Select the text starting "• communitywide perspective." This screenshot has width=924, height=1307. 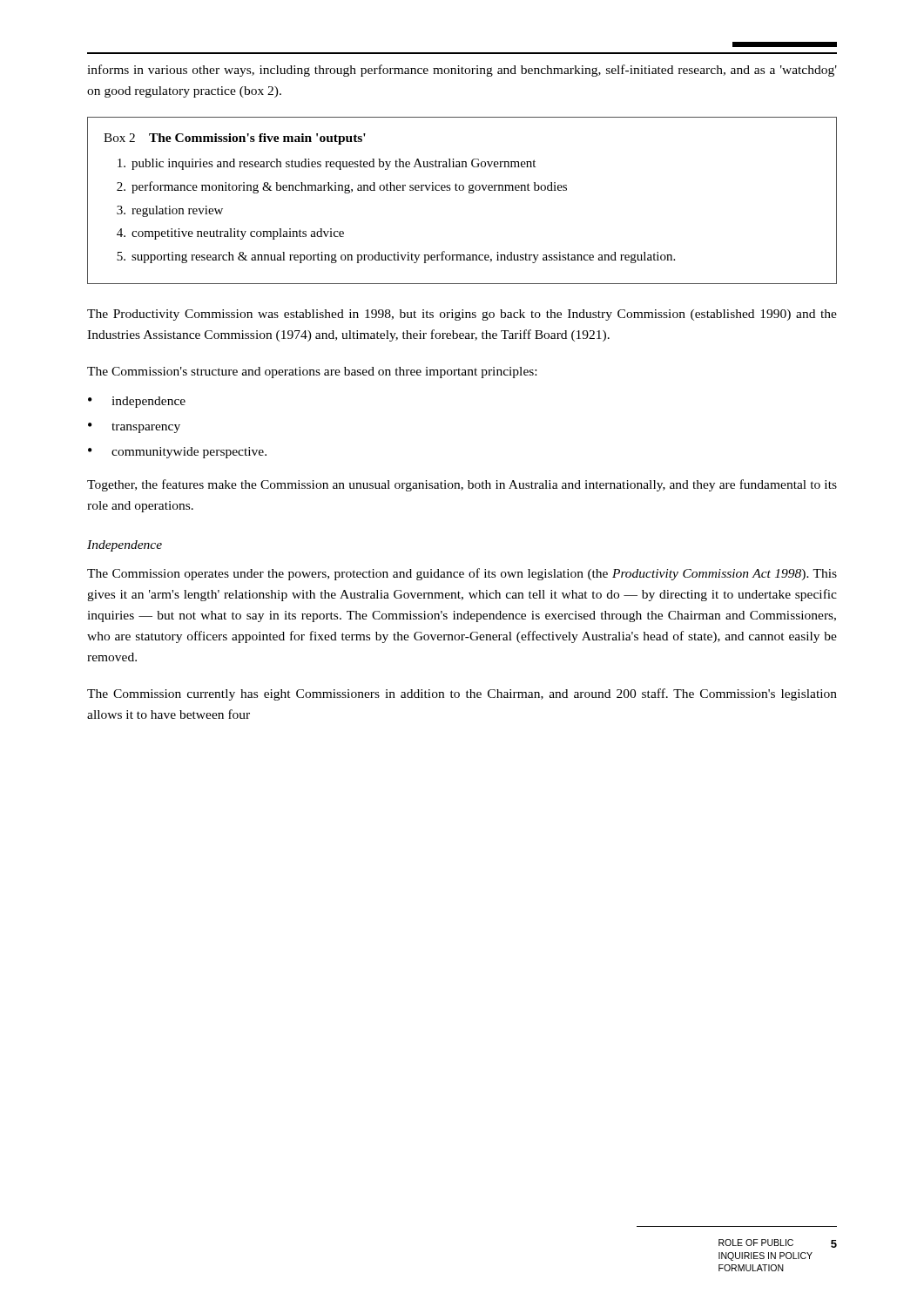tap(177, 453)
